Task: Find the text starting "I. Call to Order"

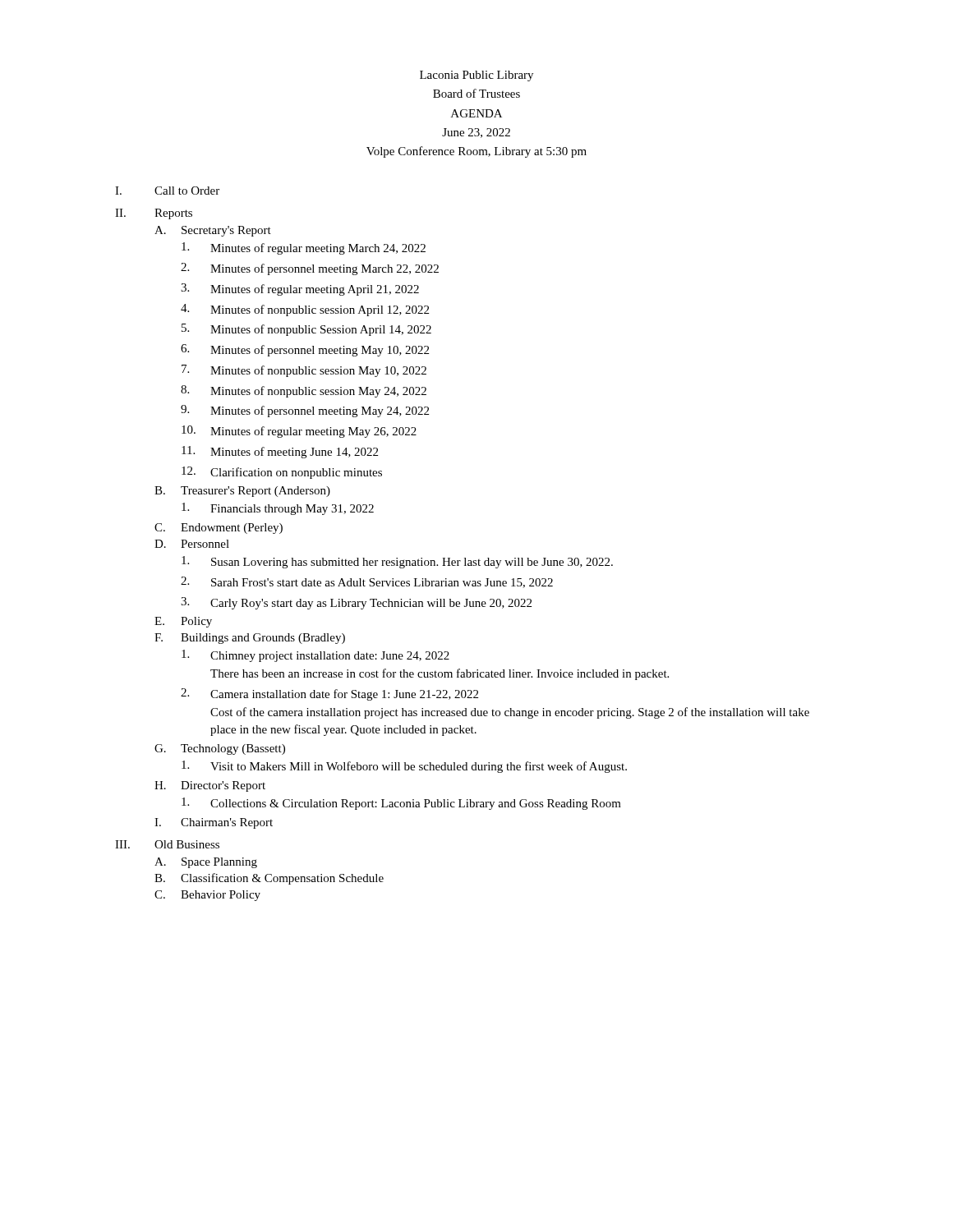Action: tap(167, 191)
